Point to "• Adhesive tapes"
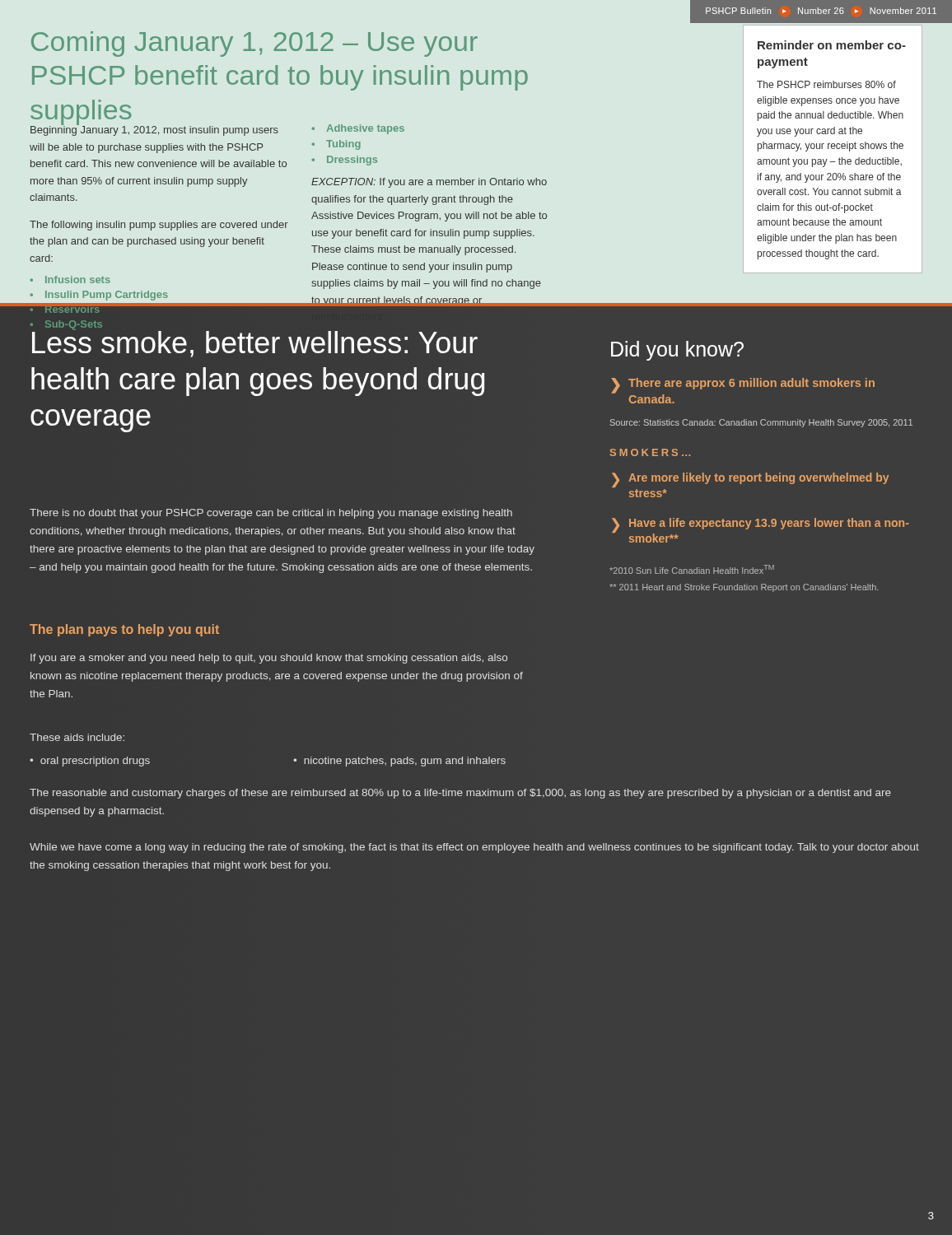This screenshot has width=952, height=1235. coord(358,128)
